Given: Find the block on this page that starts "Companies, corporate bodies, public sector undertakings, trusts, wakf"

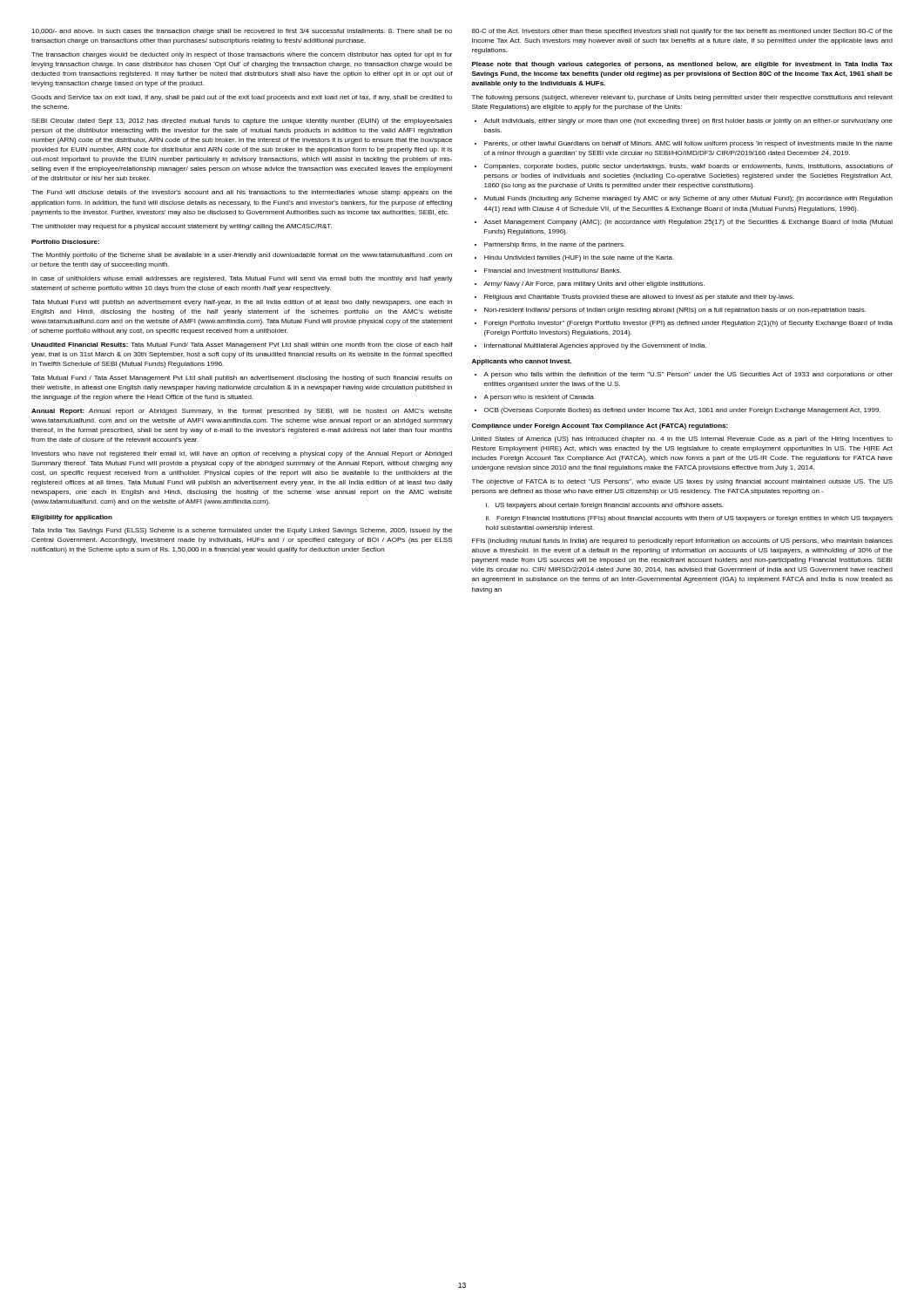Looking at the screenshot, I should 682,176.
